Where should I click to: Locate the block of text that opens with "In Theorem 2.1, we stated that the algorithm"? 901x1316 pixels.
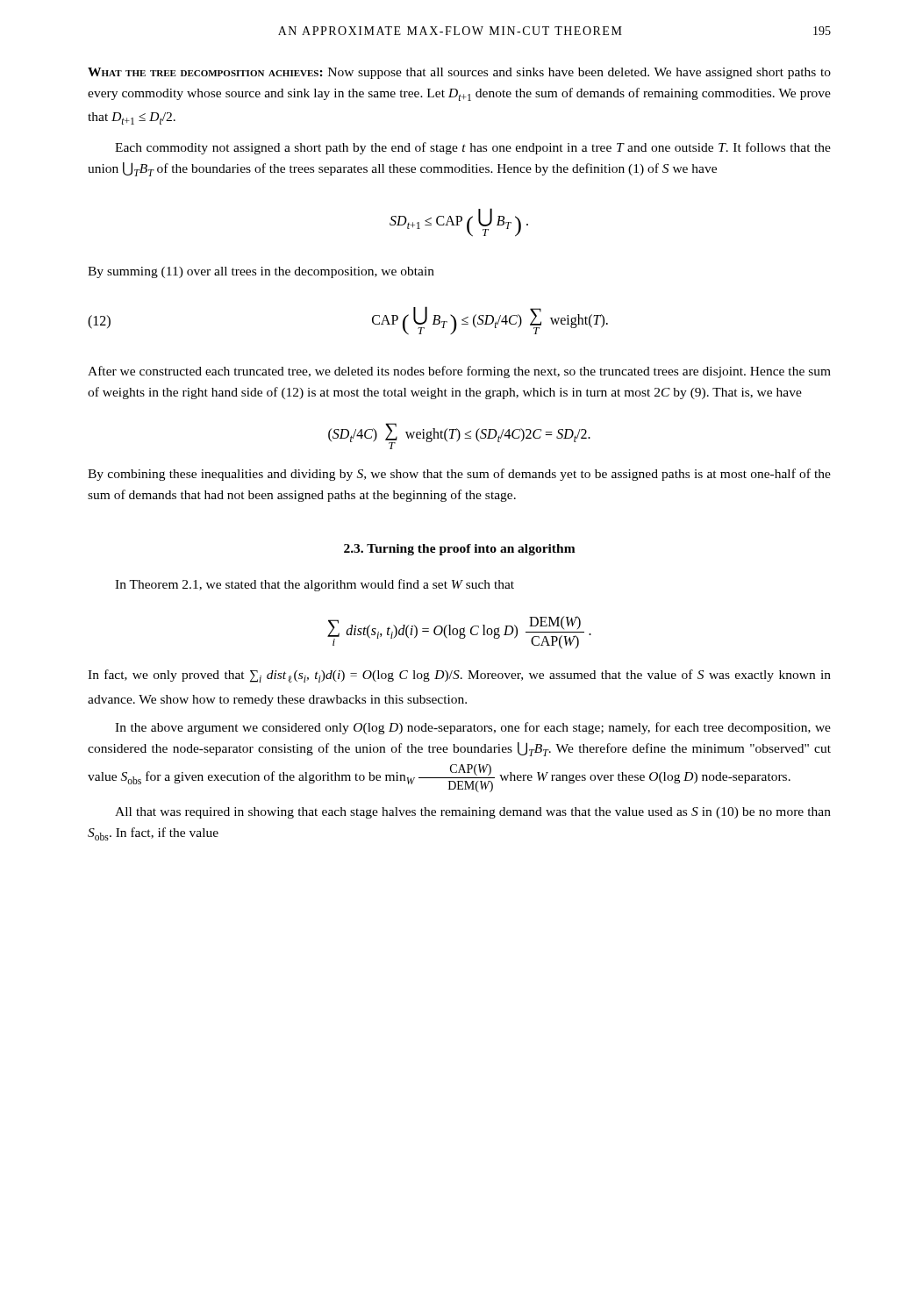click(459, 584)
